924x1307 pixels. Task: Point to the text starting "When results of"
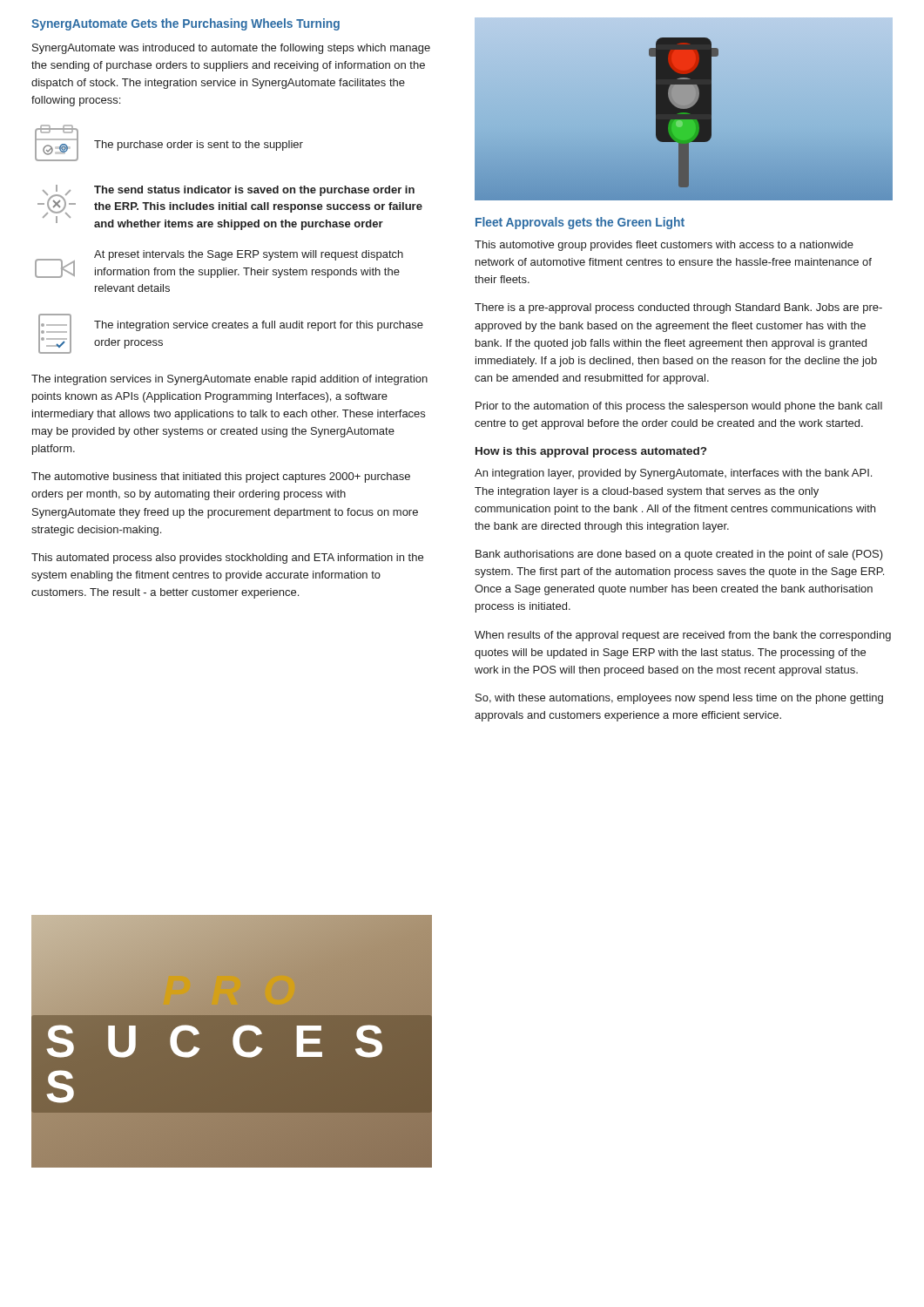point(683,652)
